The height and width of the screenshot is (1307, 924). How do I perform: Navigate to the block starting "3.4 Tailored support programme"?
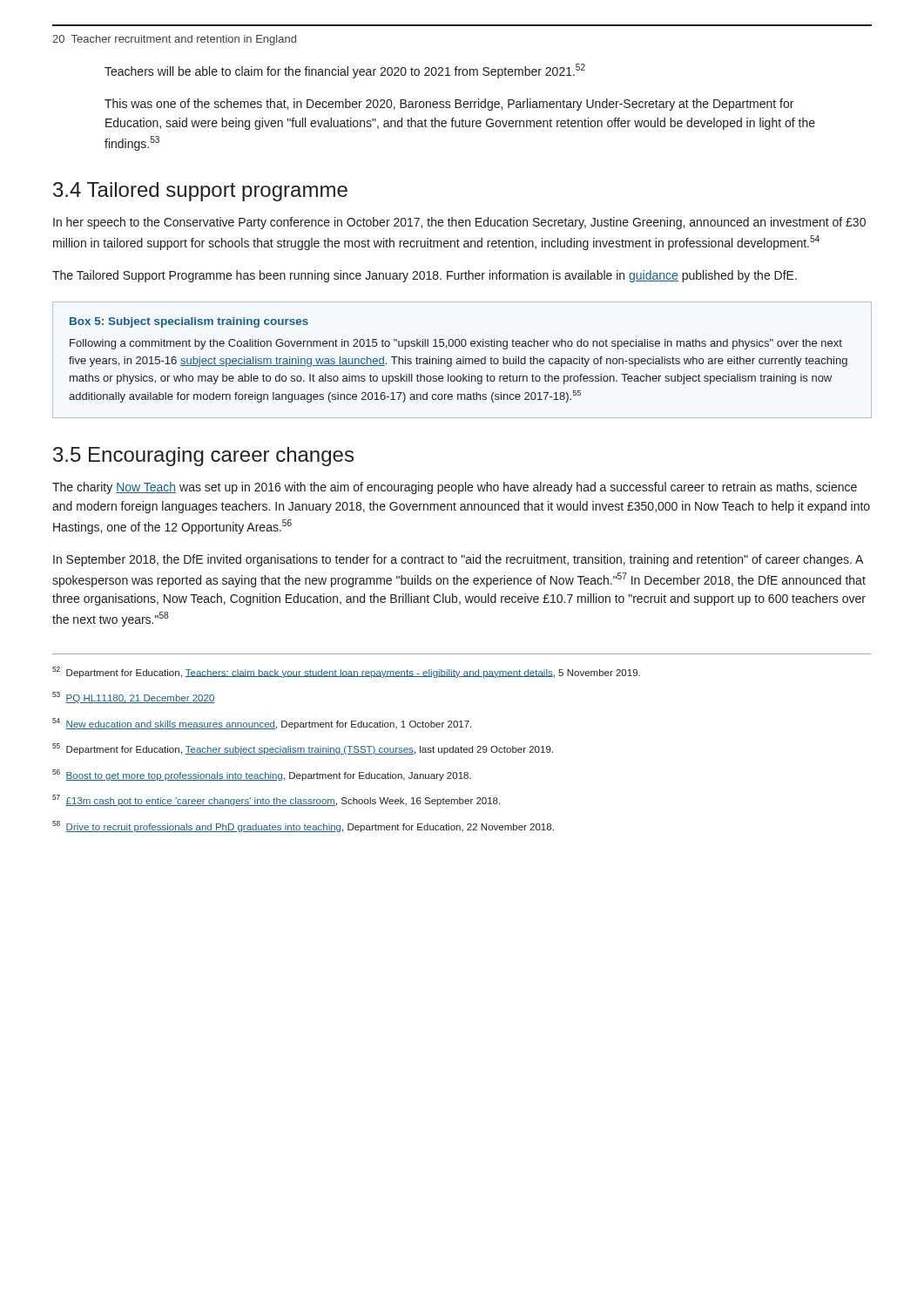200,192
